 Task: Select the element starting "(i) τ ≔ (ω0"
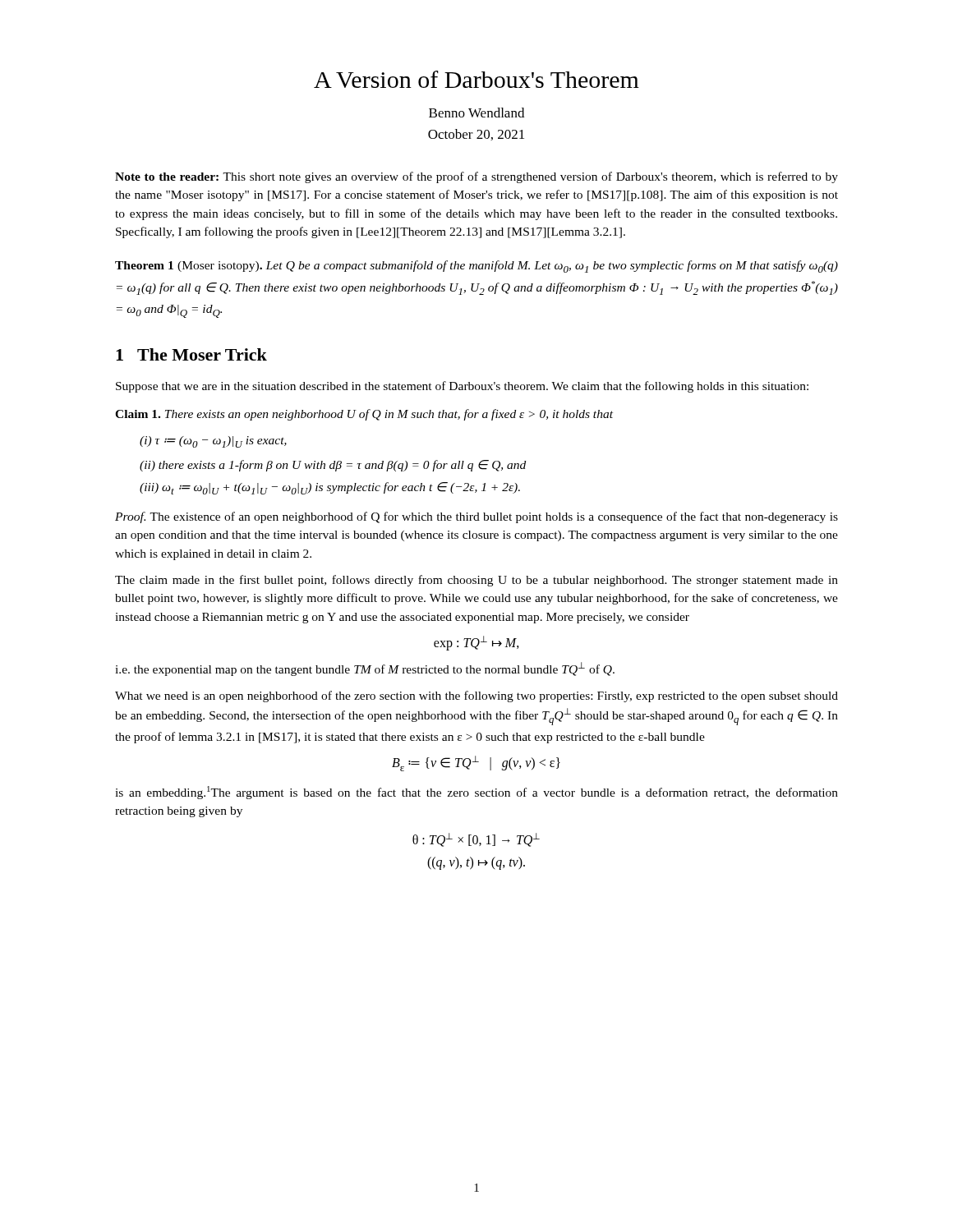[213, 442]
